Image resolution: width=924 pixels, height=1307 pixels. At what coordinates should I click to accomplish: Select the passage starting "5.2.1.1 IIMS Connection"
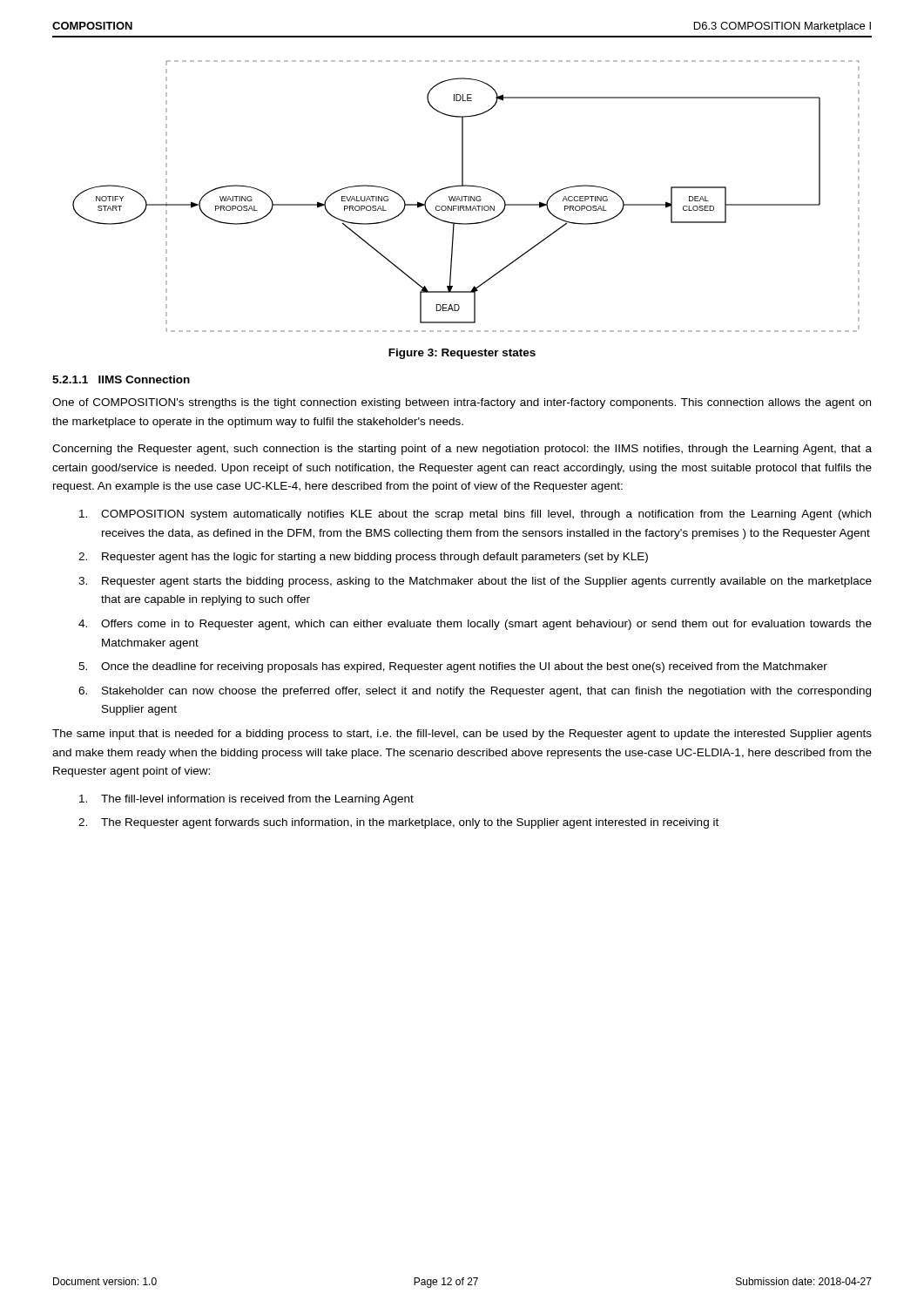(121, 379)
